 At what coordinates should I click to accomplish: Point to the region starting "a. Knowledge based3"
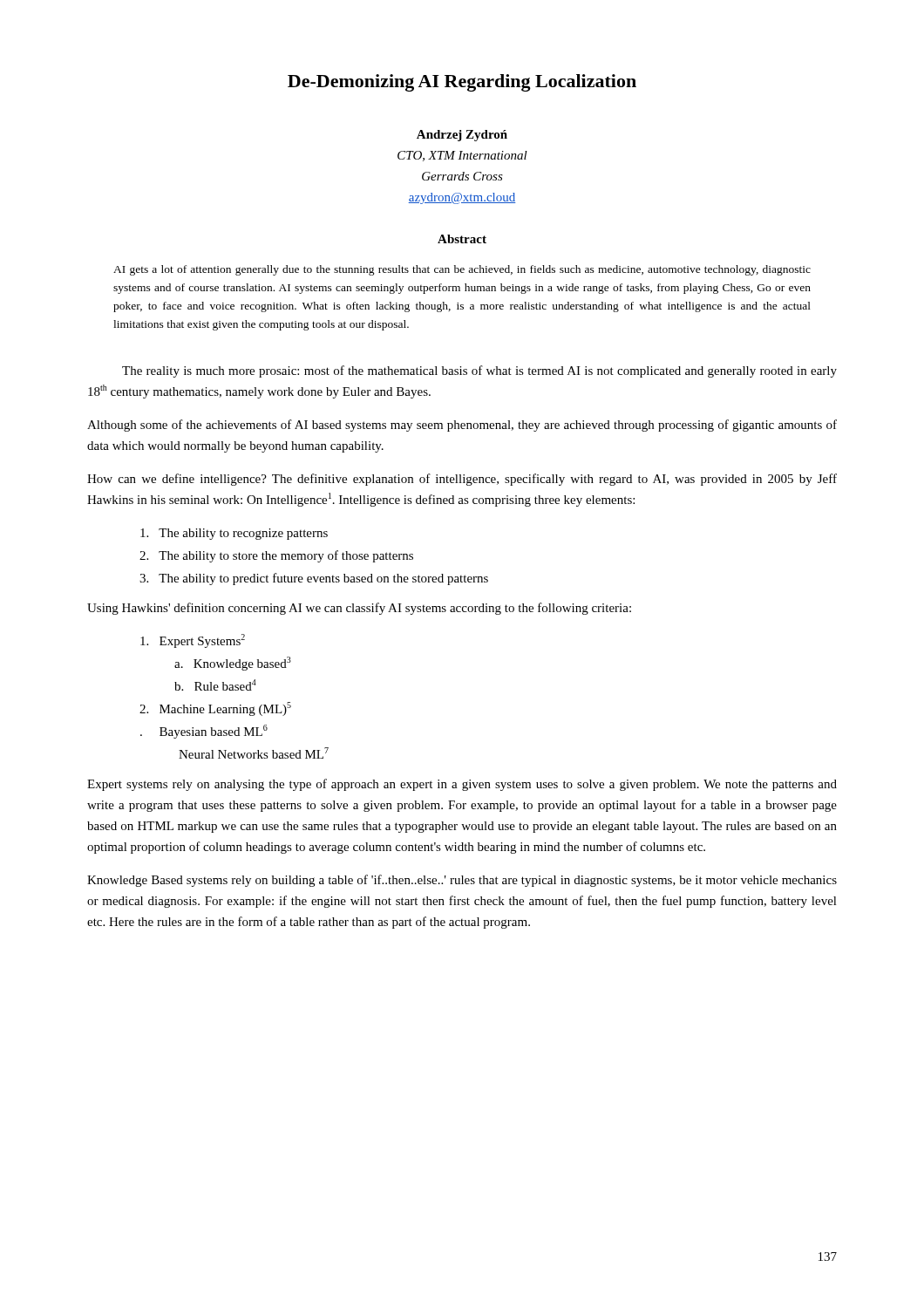coord(233,663)
